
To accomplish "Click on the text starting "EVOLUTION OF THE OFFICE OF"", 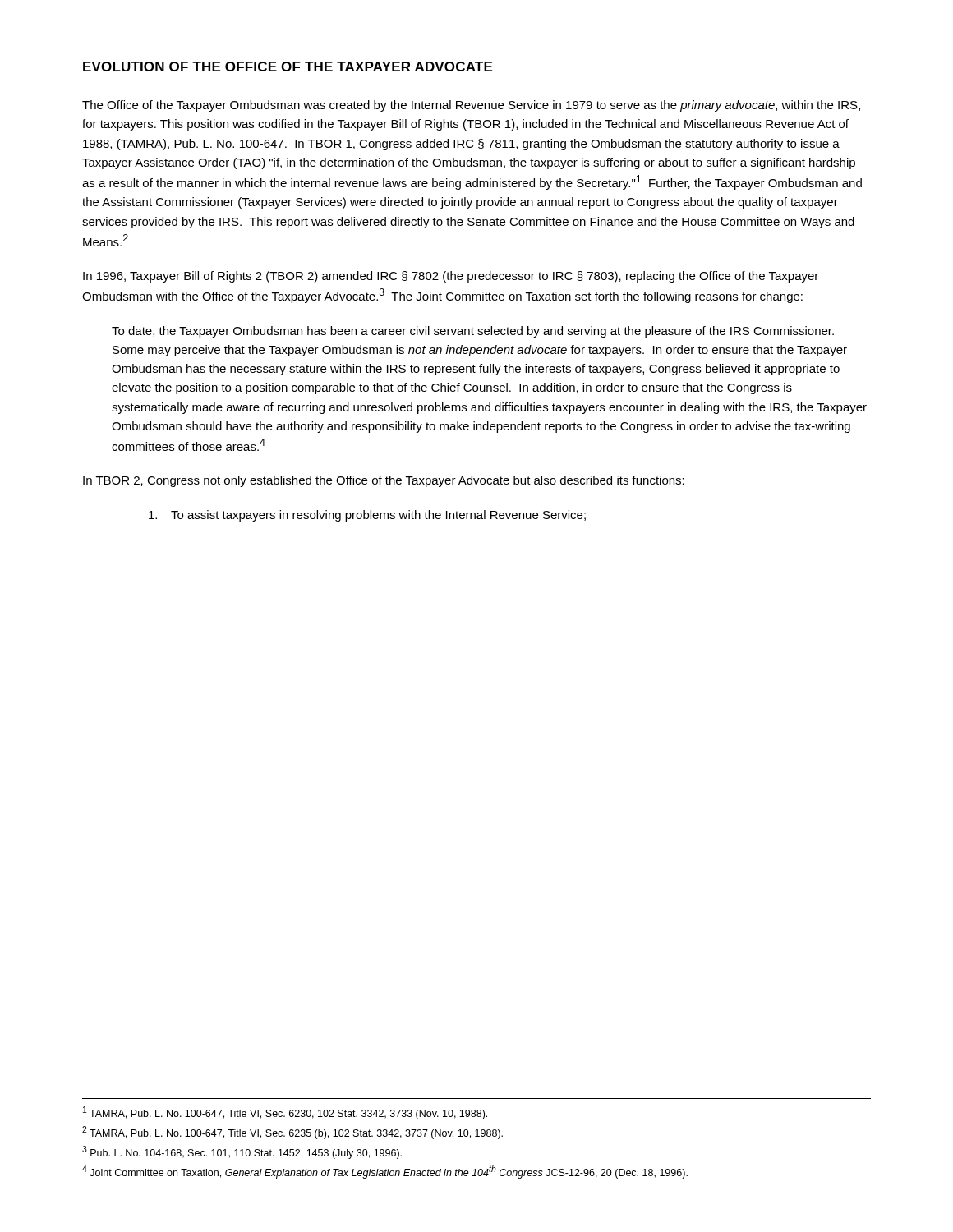I will pos(288,67).
